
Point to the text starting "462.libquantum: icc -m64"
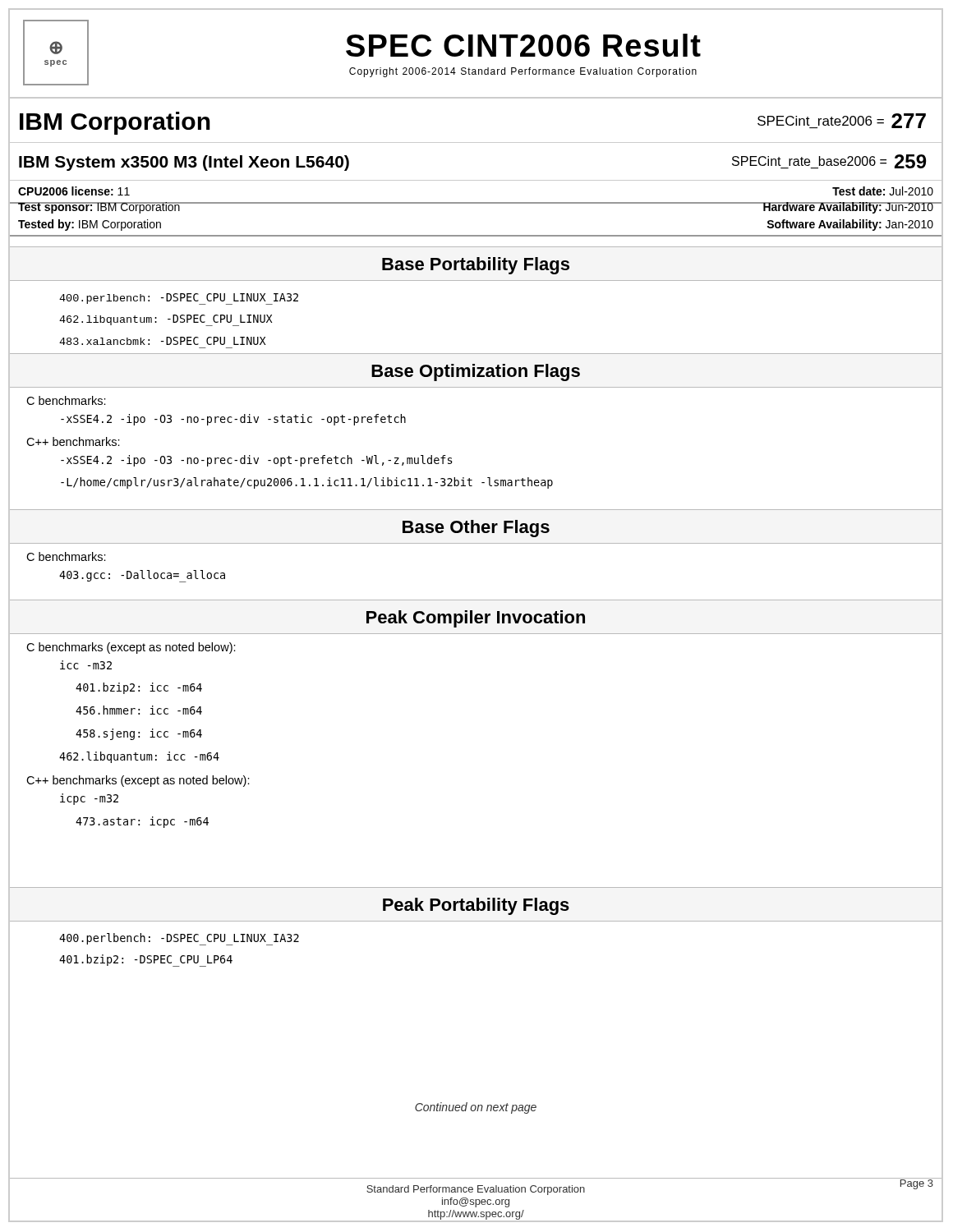point(139,757)
